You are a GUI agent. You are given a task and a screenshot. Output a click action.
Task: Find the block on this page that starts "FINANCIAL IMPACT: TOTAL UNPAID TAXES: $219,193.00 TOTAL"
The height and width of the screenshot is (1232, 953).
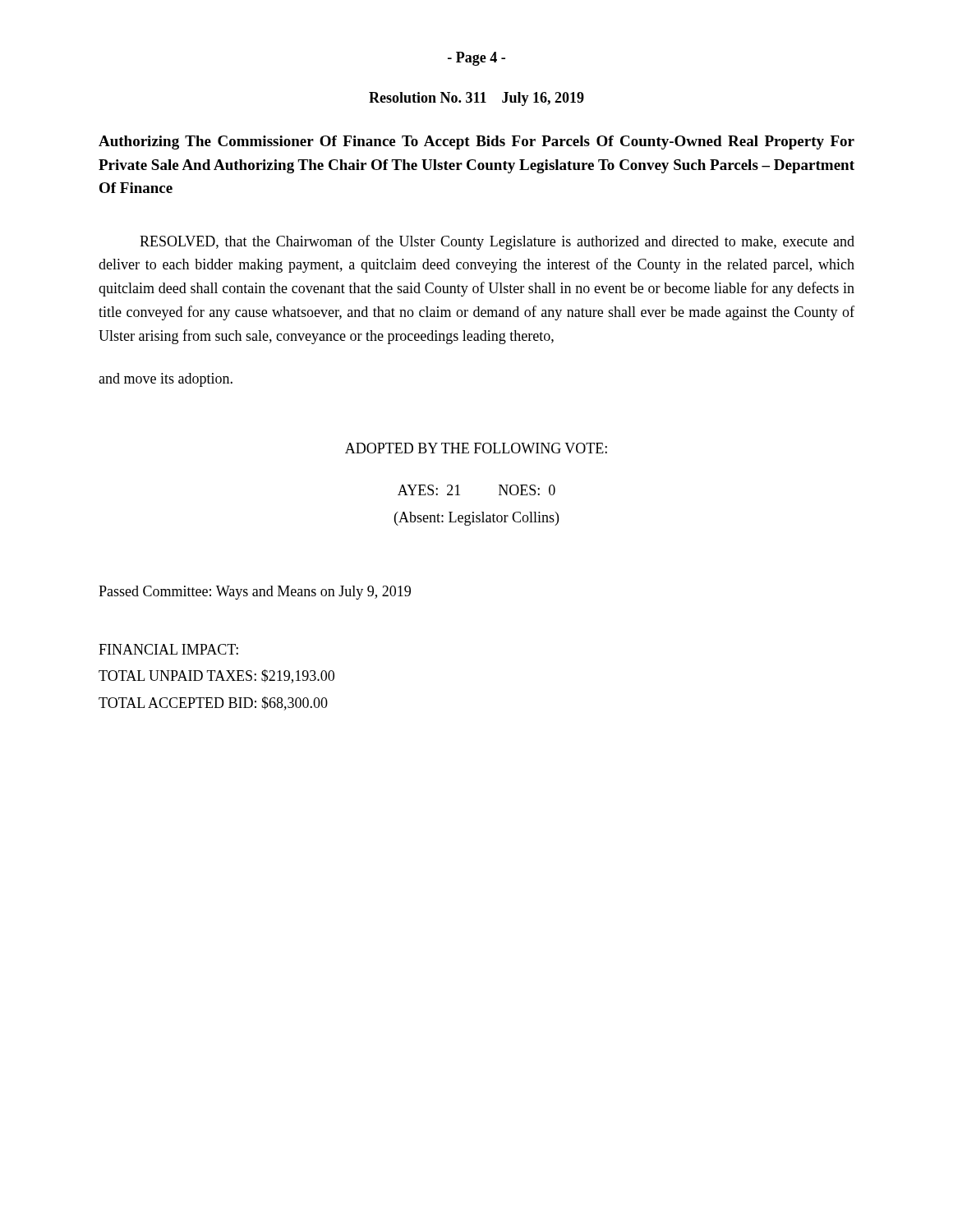[217, 676]
